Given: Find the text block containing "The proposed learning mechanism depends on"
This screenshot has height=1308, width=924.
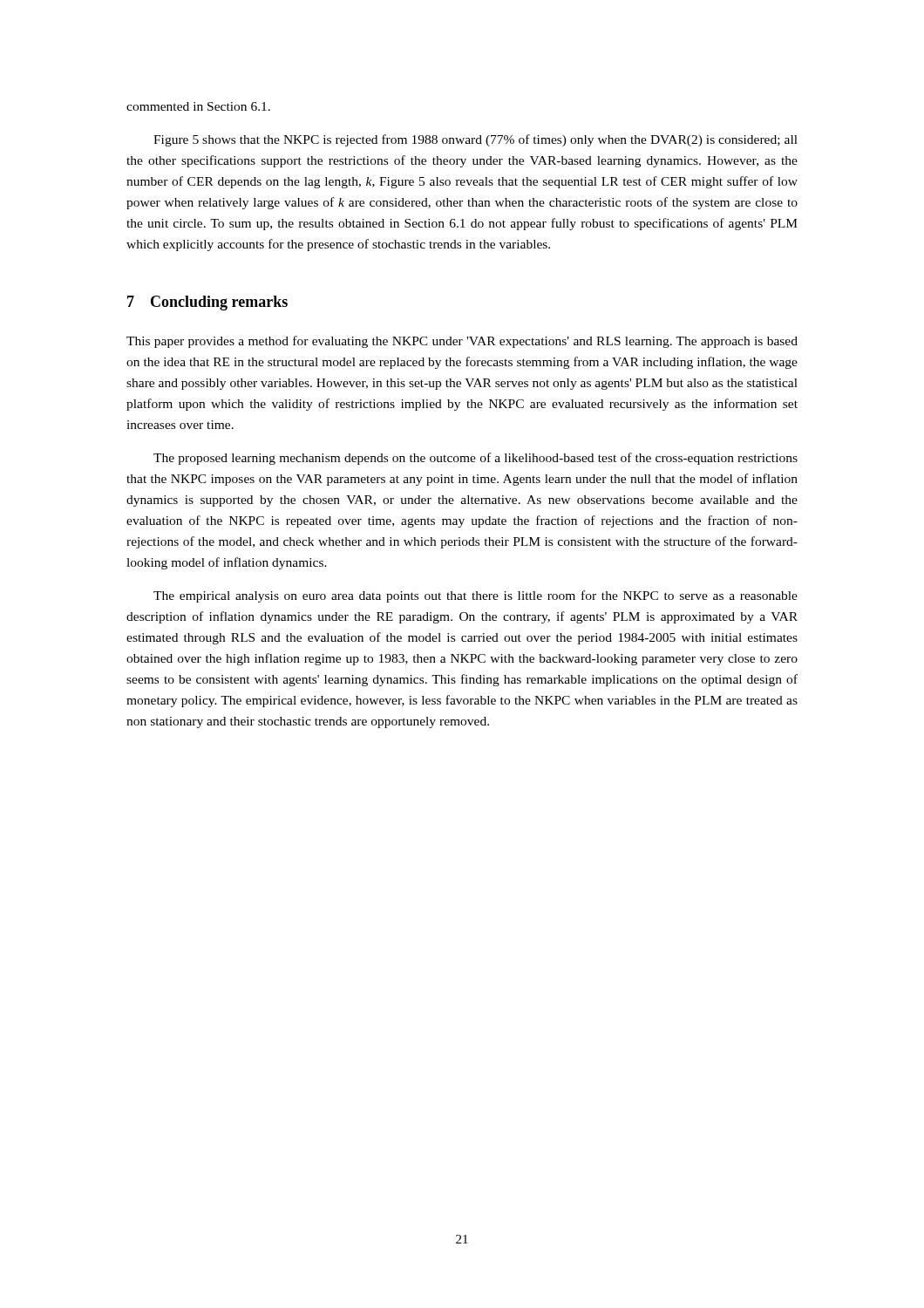Looking at the screenshot, I should [462, 510].
